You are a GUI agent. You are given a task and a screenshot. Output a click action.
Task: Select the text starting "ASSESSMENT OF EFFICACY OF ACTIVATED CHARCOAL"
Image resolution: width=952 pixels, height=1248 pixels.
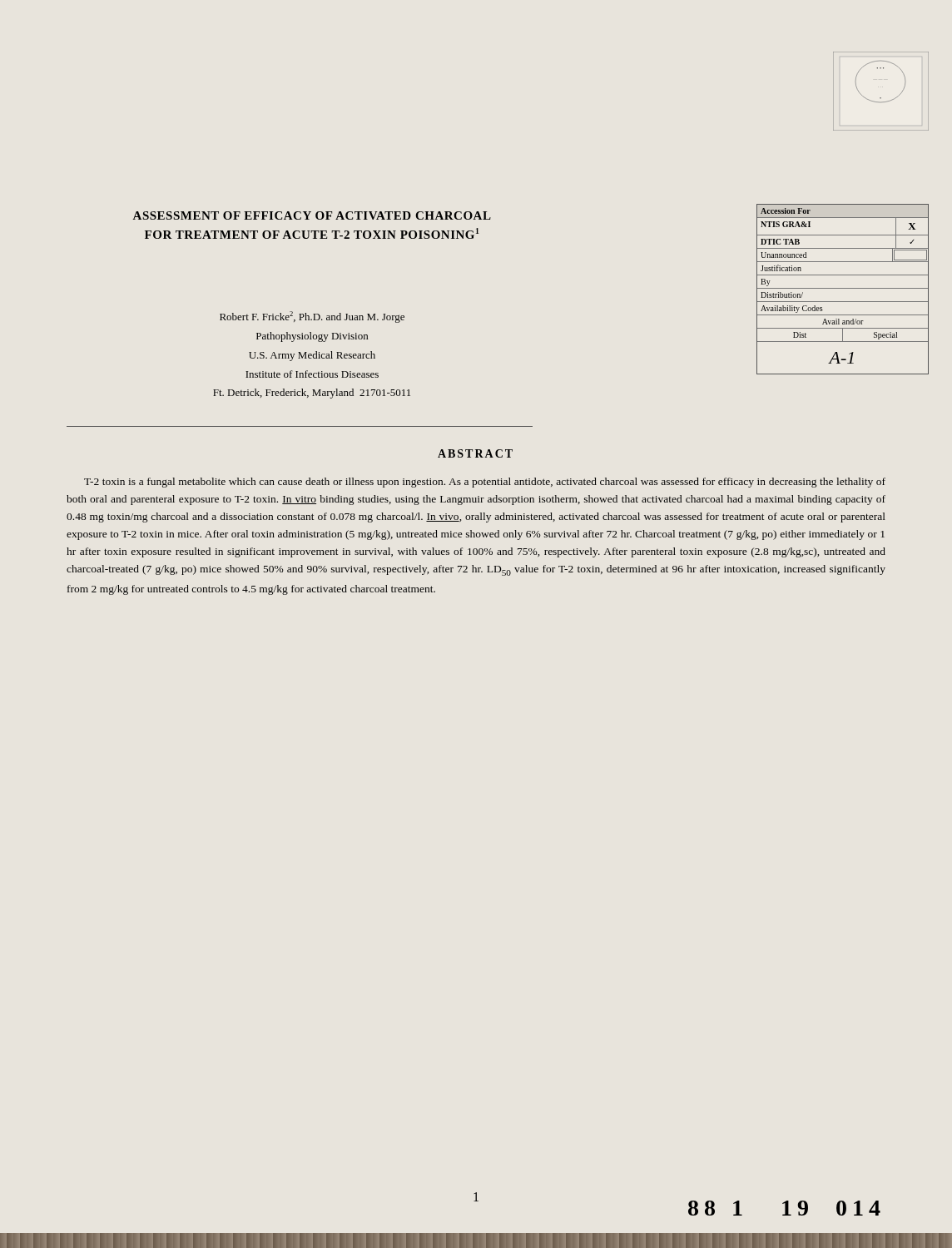(x=312, y=225)
